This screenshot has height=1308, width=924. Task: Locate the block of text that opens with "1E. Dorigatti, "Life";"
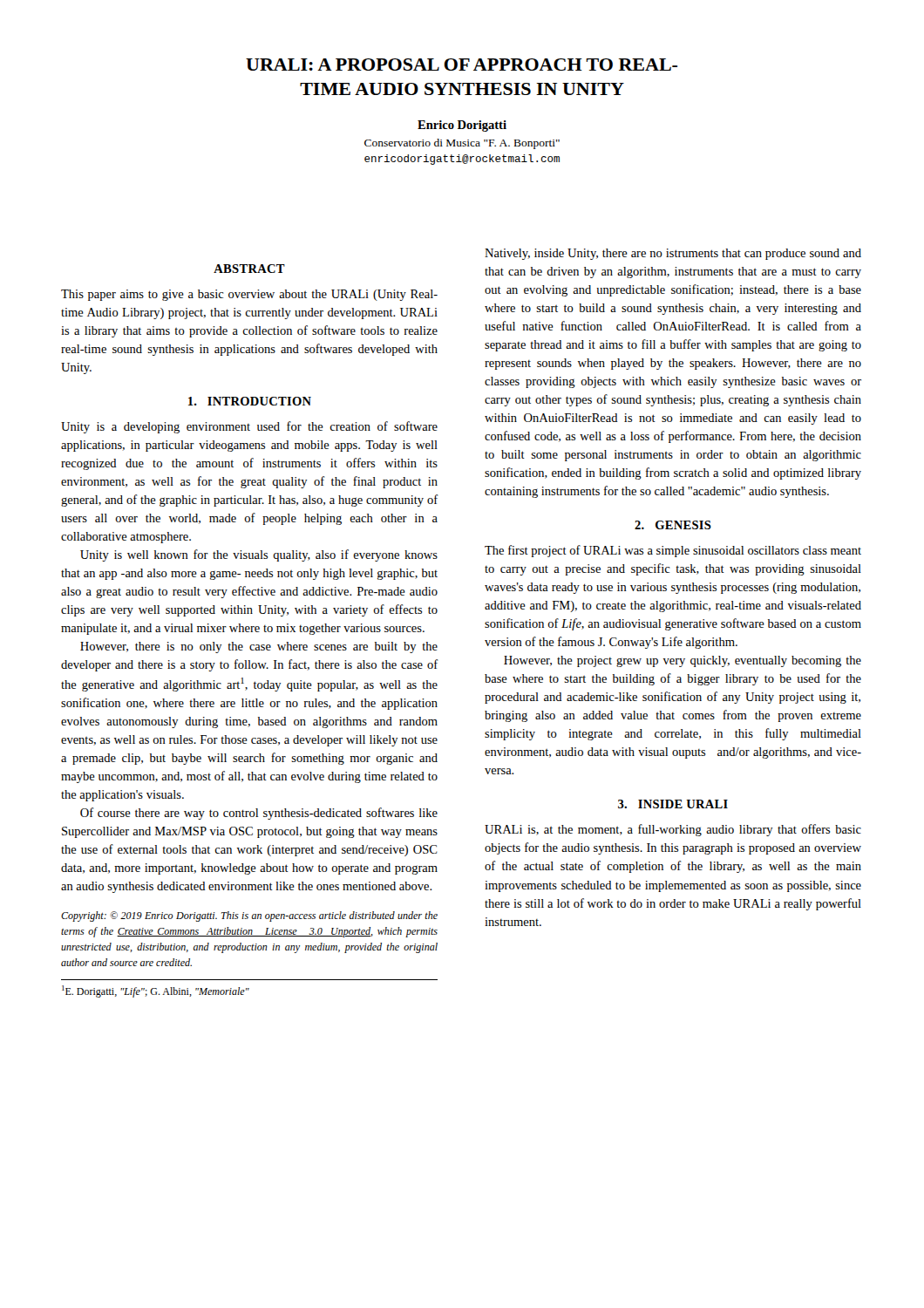pyautogui.click(x=155, y=991)
